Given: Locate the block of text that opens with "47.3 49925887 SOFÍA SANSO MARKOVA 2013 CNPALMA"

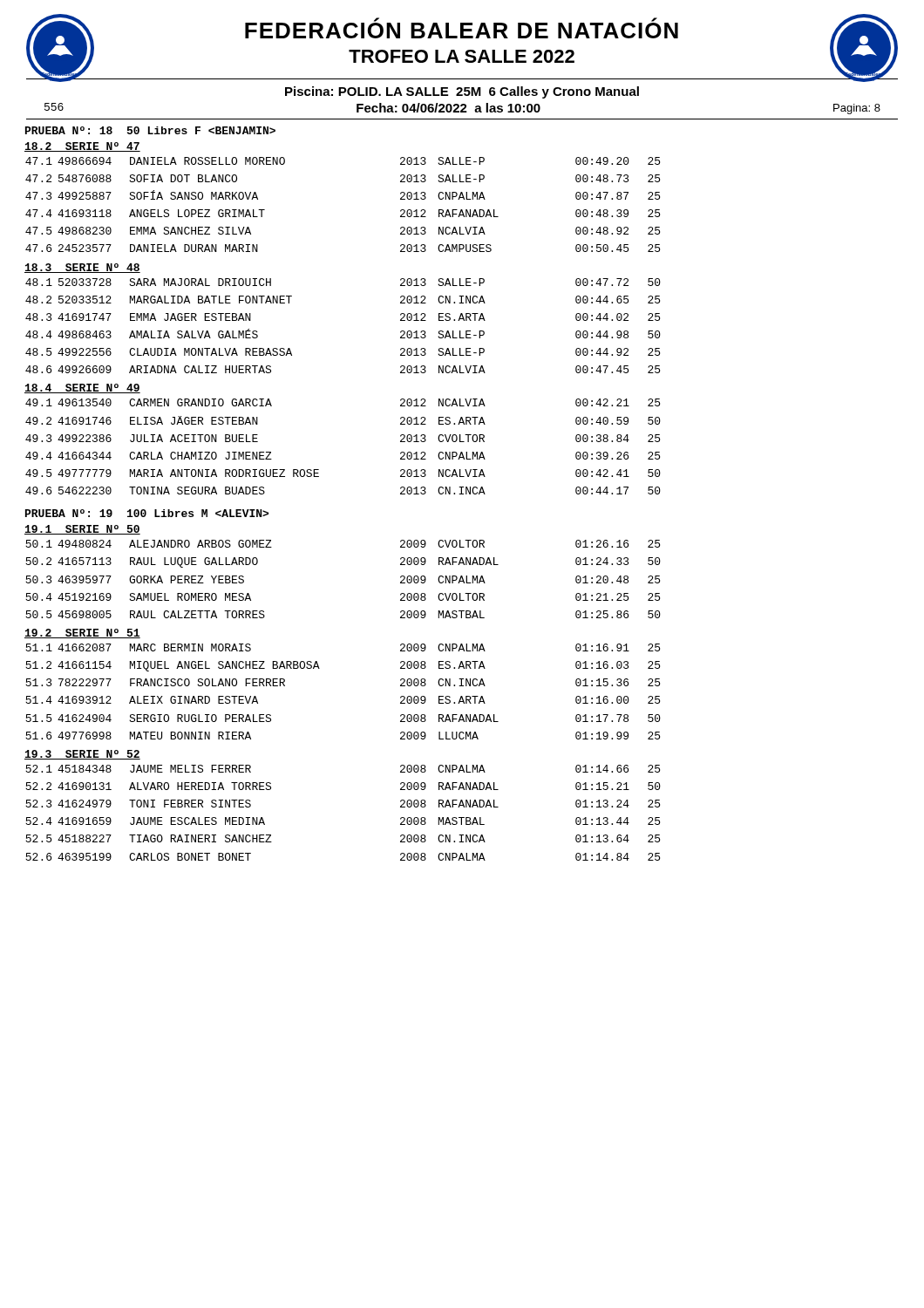Looking at the screenshot, I should [x=67, y=196].
